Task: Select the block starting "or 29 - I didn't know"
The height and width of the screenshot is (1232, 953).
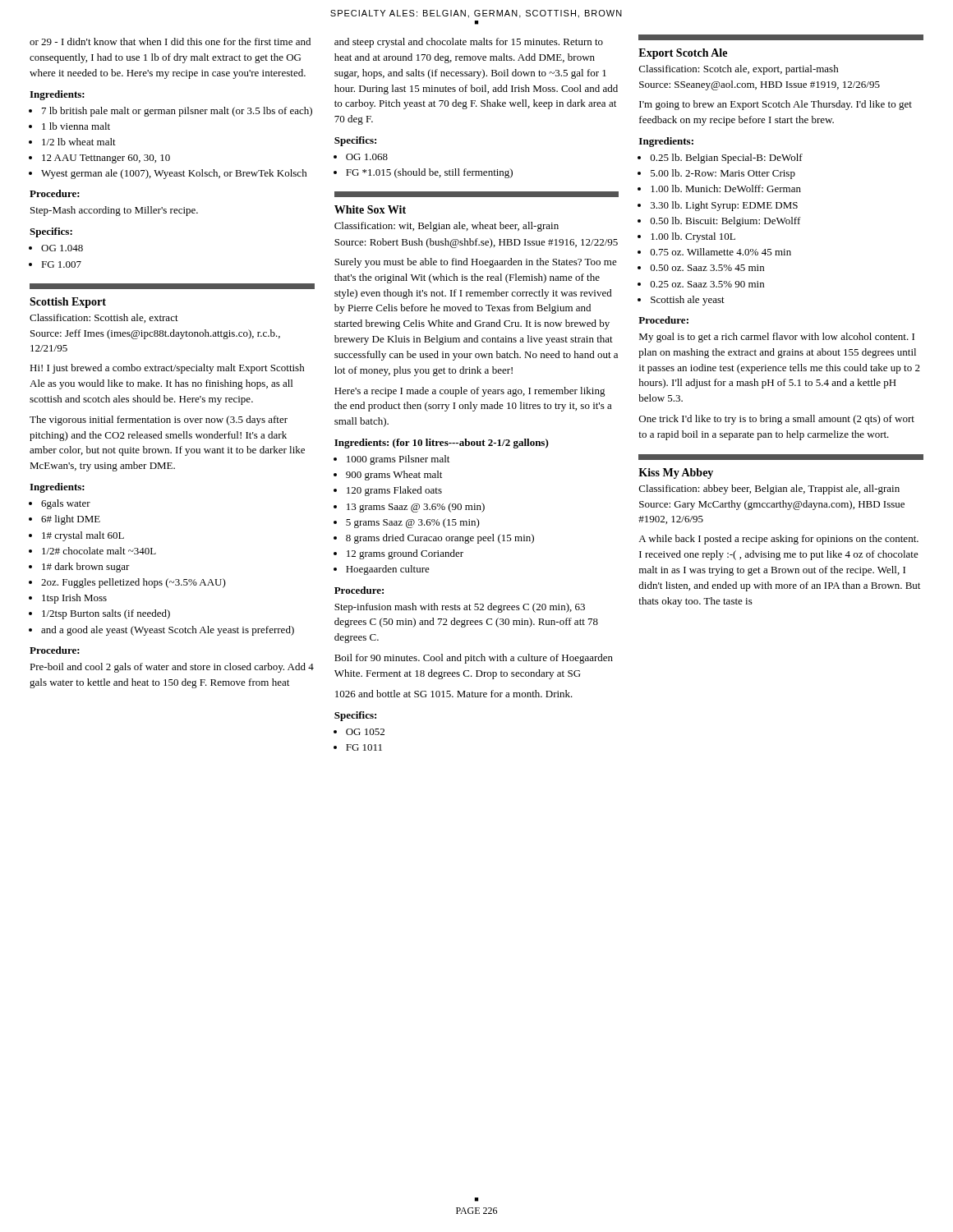Action: [x=170, y=57]
